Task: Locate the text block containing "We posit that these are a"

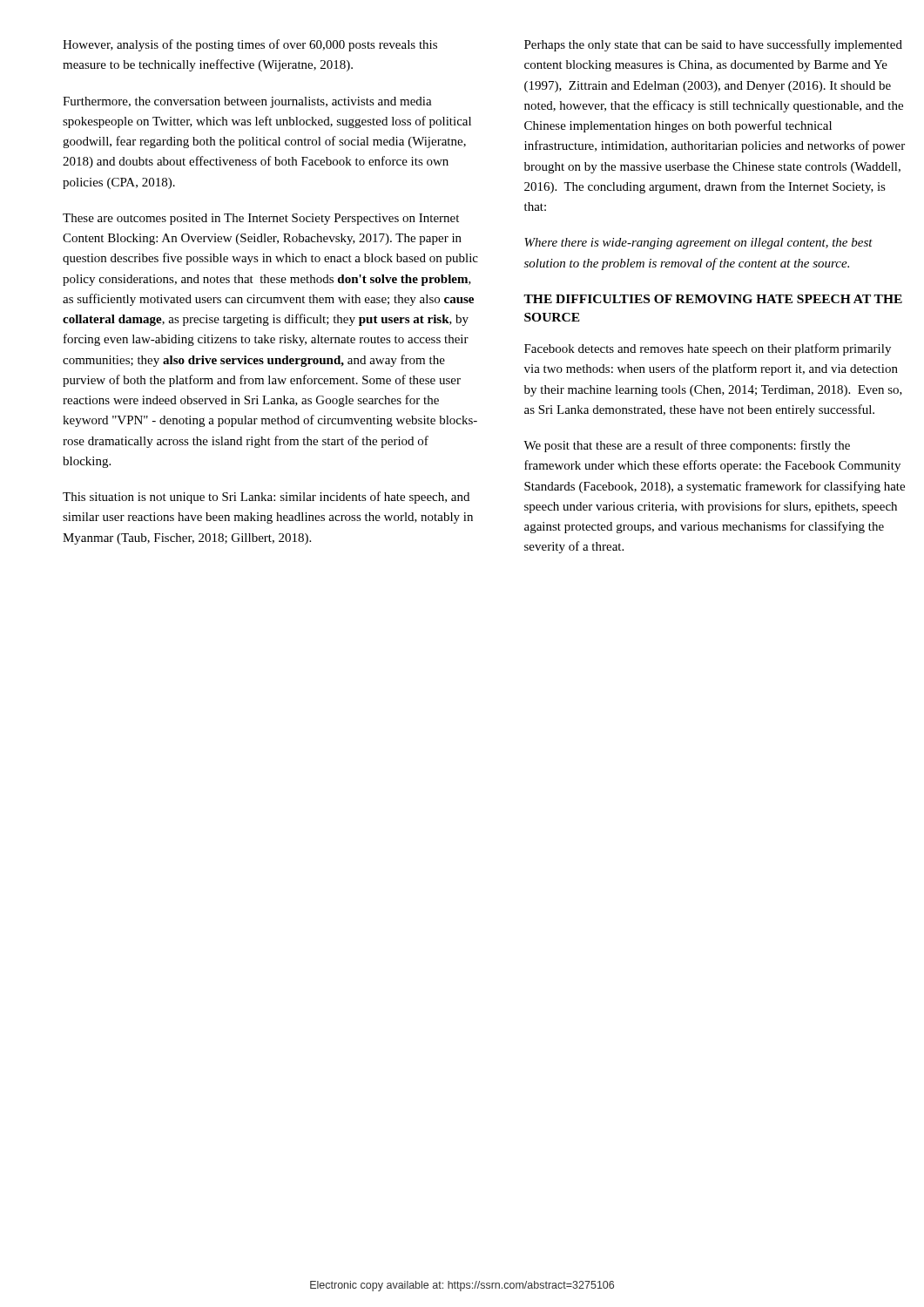Action: tap(715, 496)
